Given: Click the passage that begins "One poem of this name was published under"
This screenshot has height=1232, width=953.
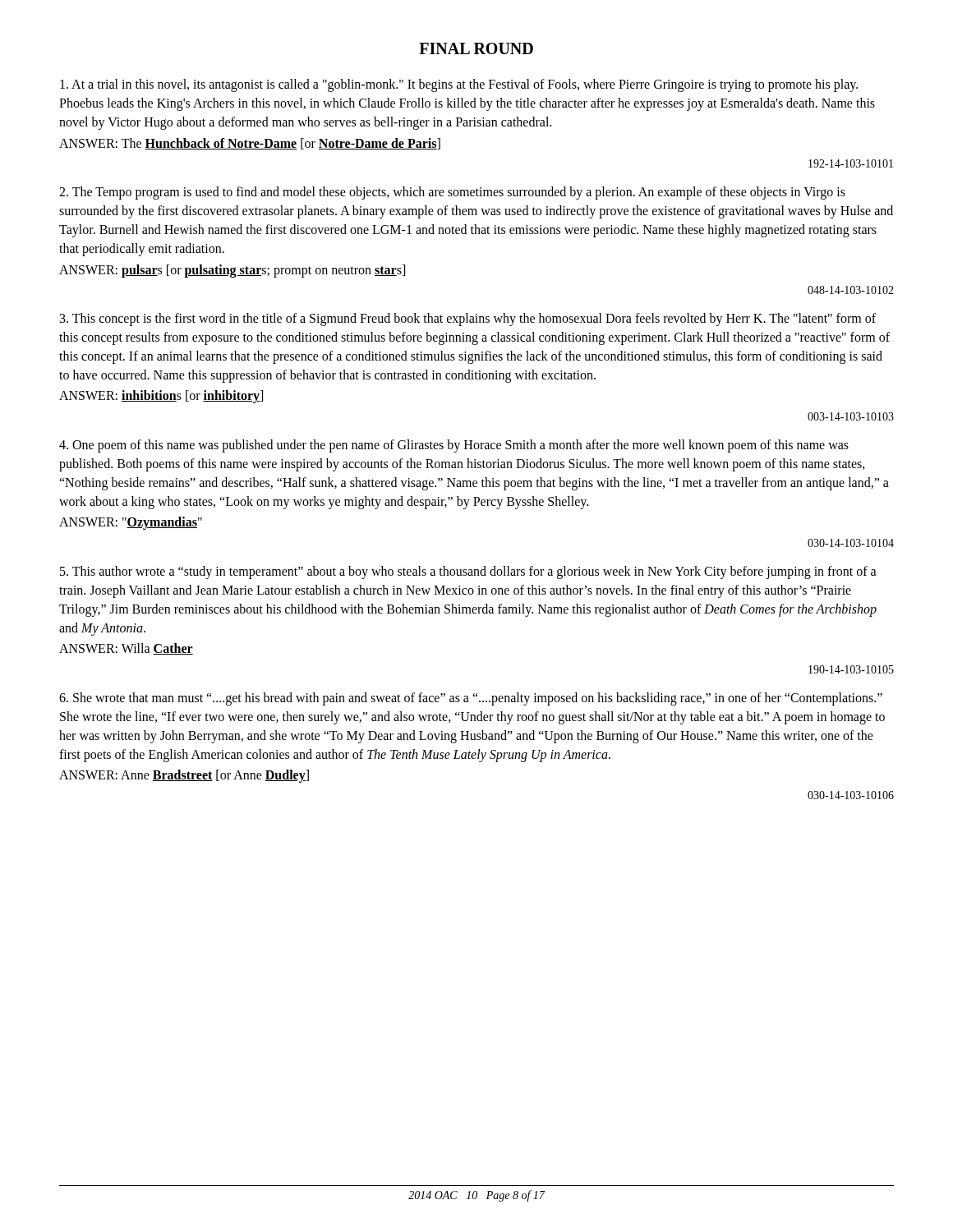Looking at the screenshot, I should pyautogui.click(x=476, y=483).
